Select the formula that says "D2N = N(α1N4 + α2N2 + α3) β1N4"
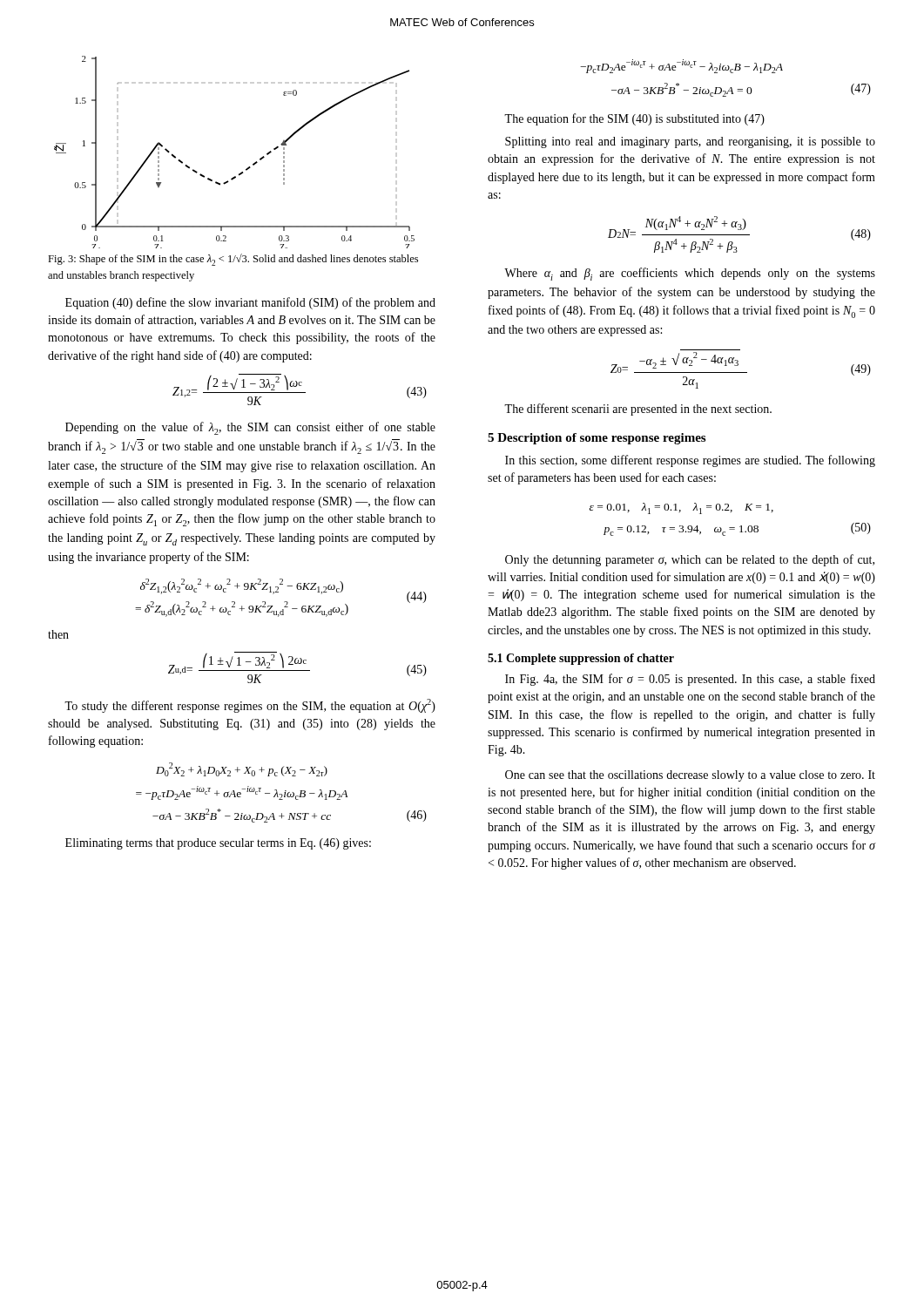 click(x=739, y=235)
